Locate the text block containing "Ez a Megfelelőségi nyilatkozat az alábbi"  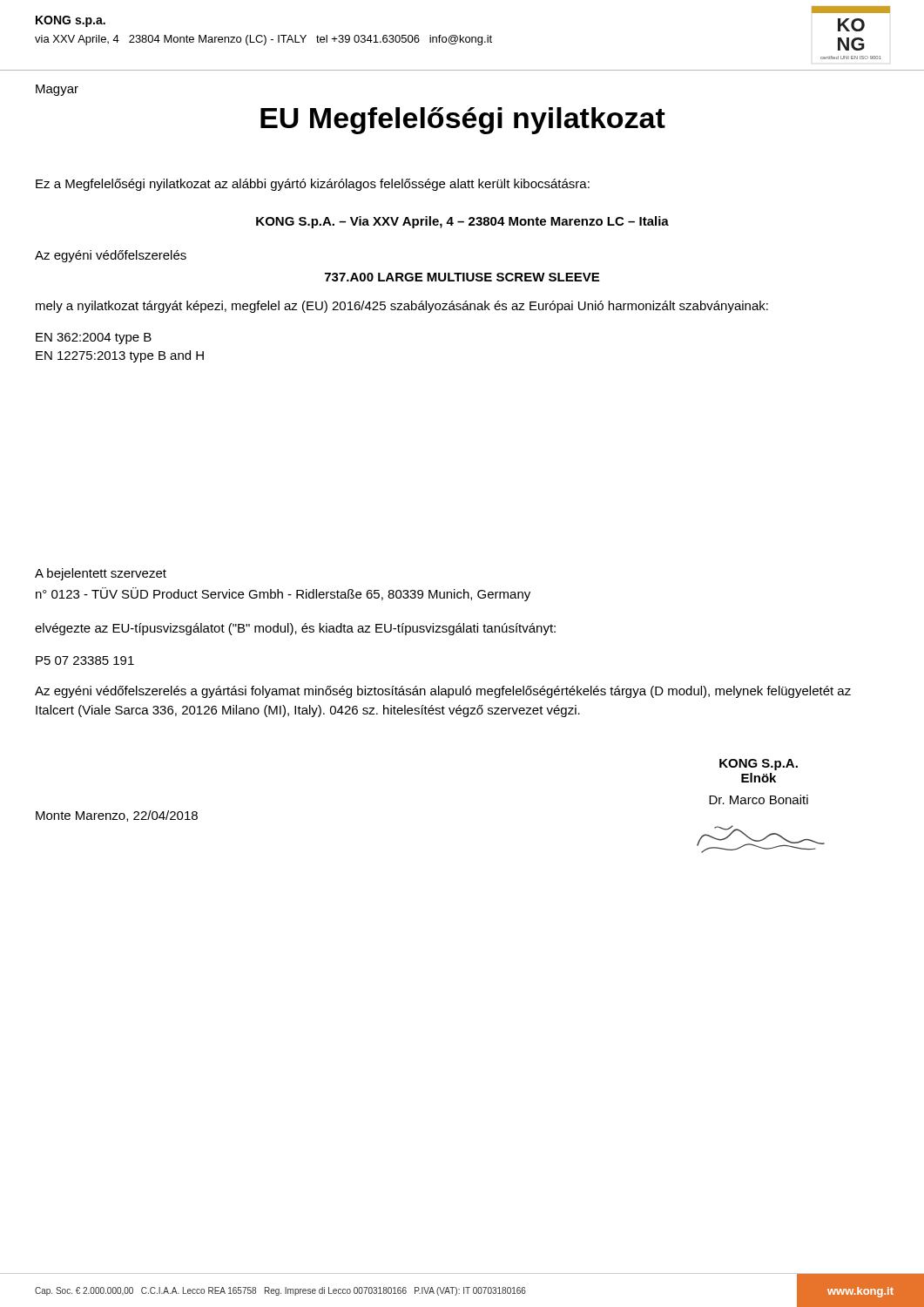[x=313, y=183]
